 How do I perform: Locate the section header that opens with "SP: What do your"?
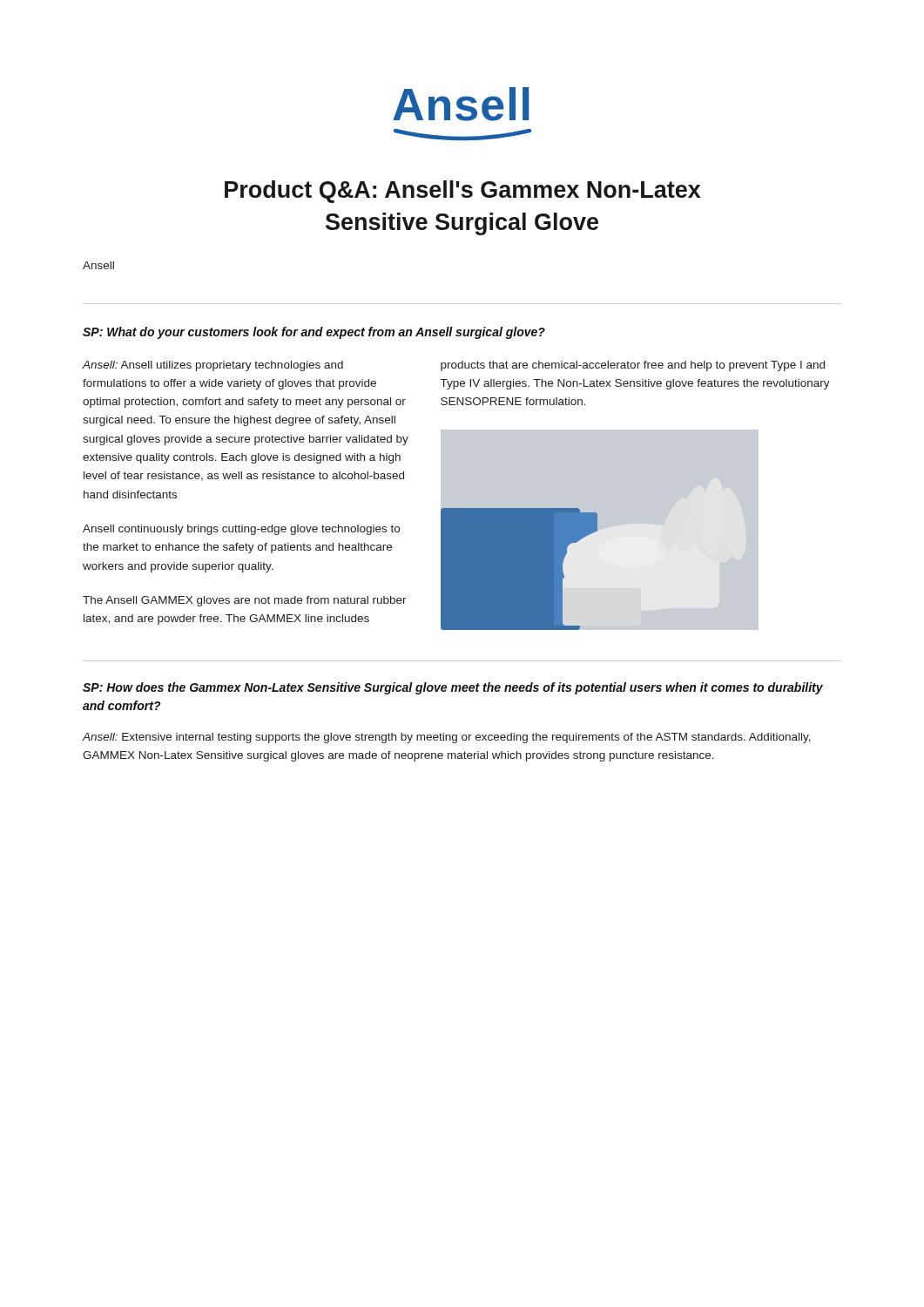pos(462,332)
